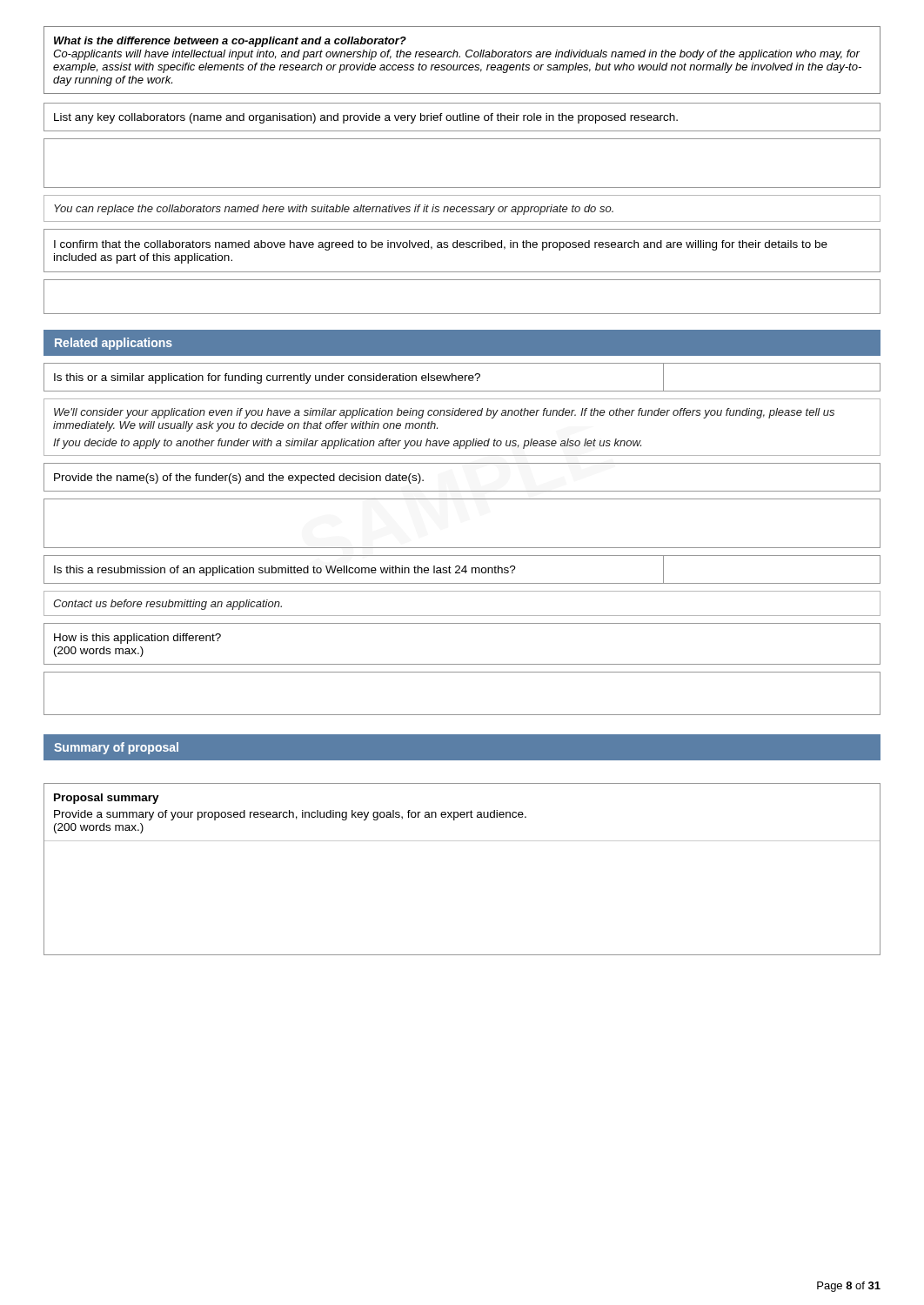Find the text block starting "Contact us before"
This screenshot has width=924, height=1305.
(x=168, y=603)
